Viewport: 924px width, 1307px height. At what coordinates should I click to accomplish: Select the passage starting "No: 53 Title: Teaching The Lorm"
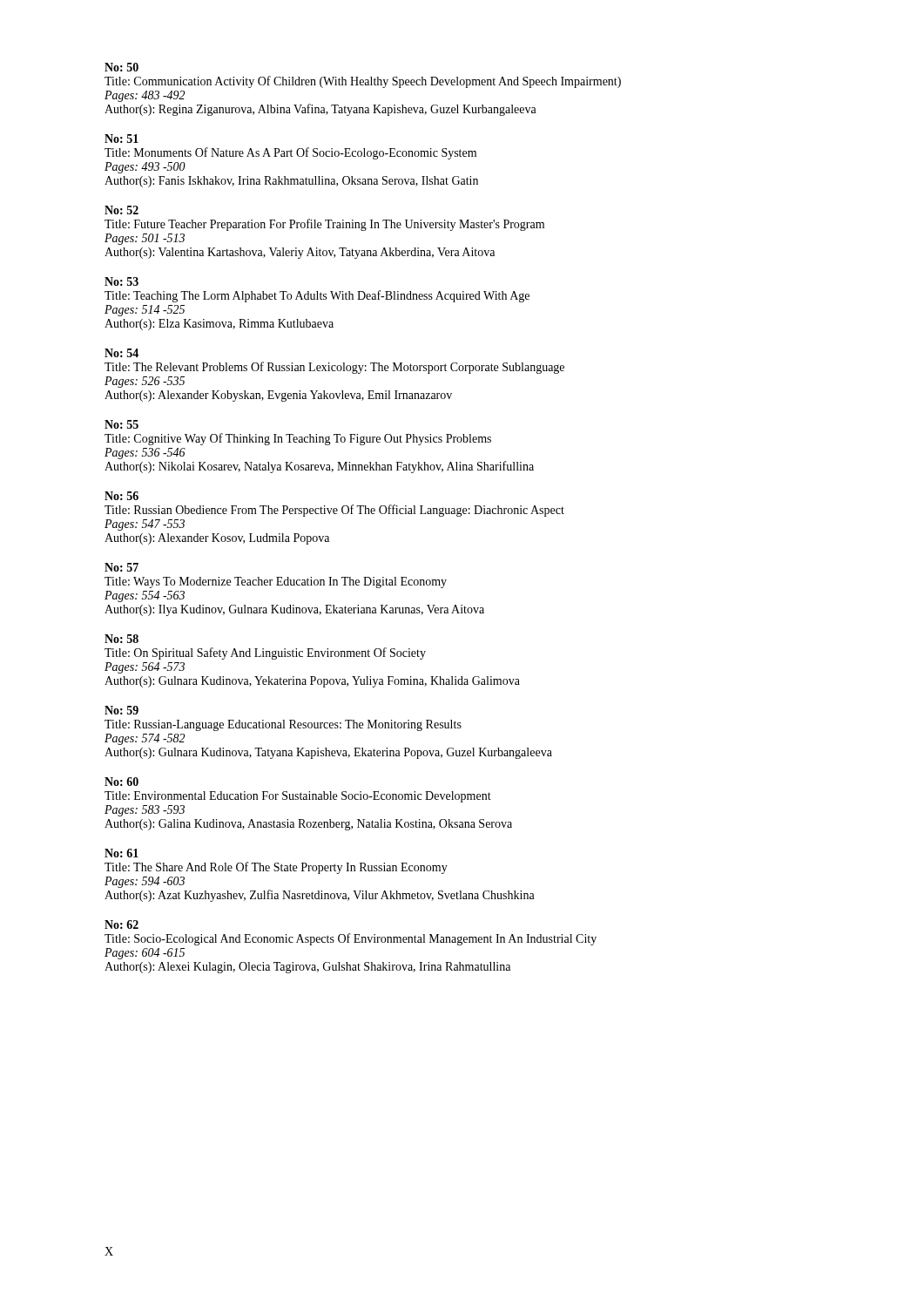click(x=462, y=303)
